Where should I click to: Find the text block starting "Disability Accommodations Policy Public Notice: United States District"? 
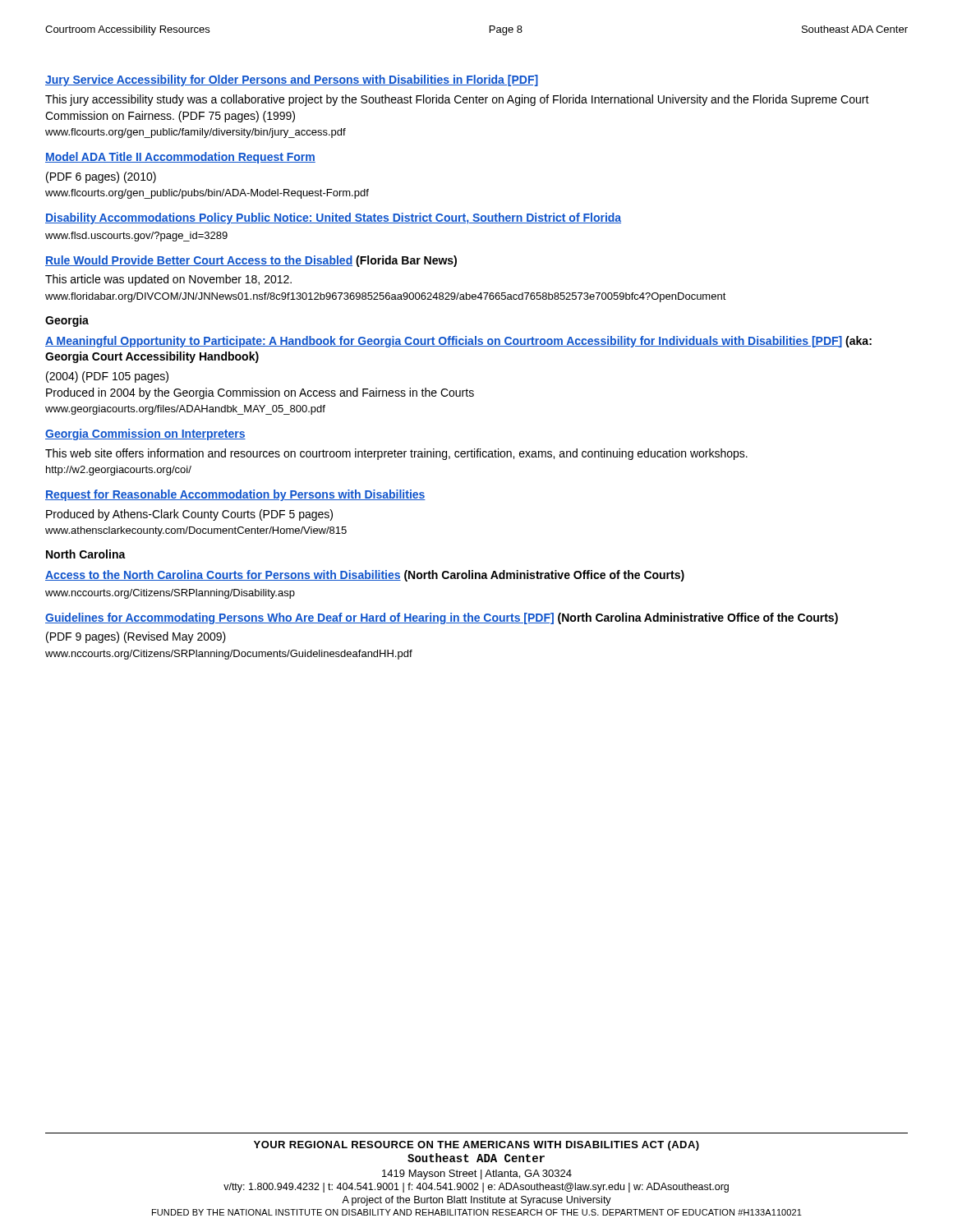(x=476, y=226)
